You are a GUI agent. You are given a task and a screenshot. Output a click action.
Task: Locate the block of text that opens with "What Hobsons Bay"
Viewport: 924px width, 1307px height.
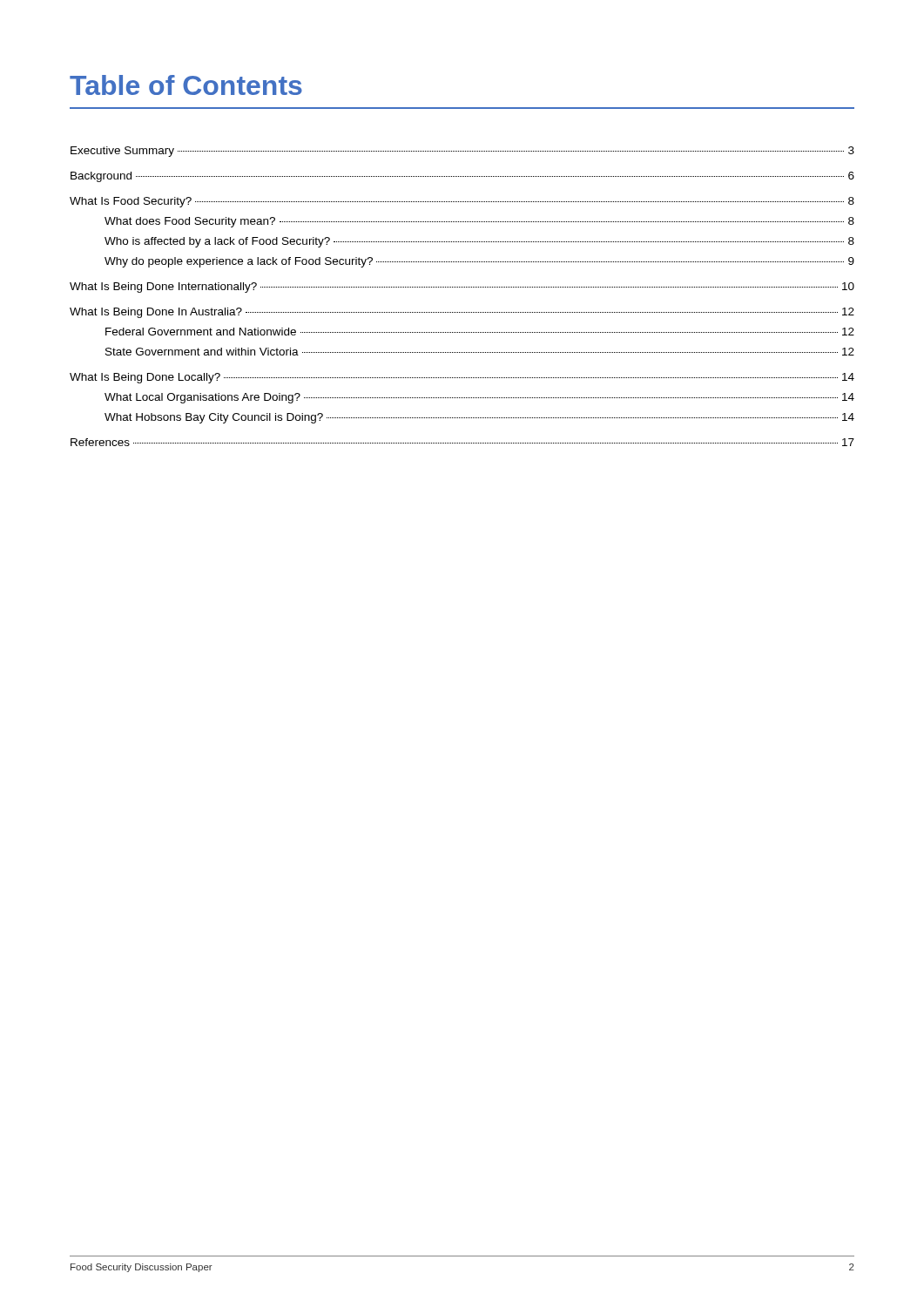479,417
